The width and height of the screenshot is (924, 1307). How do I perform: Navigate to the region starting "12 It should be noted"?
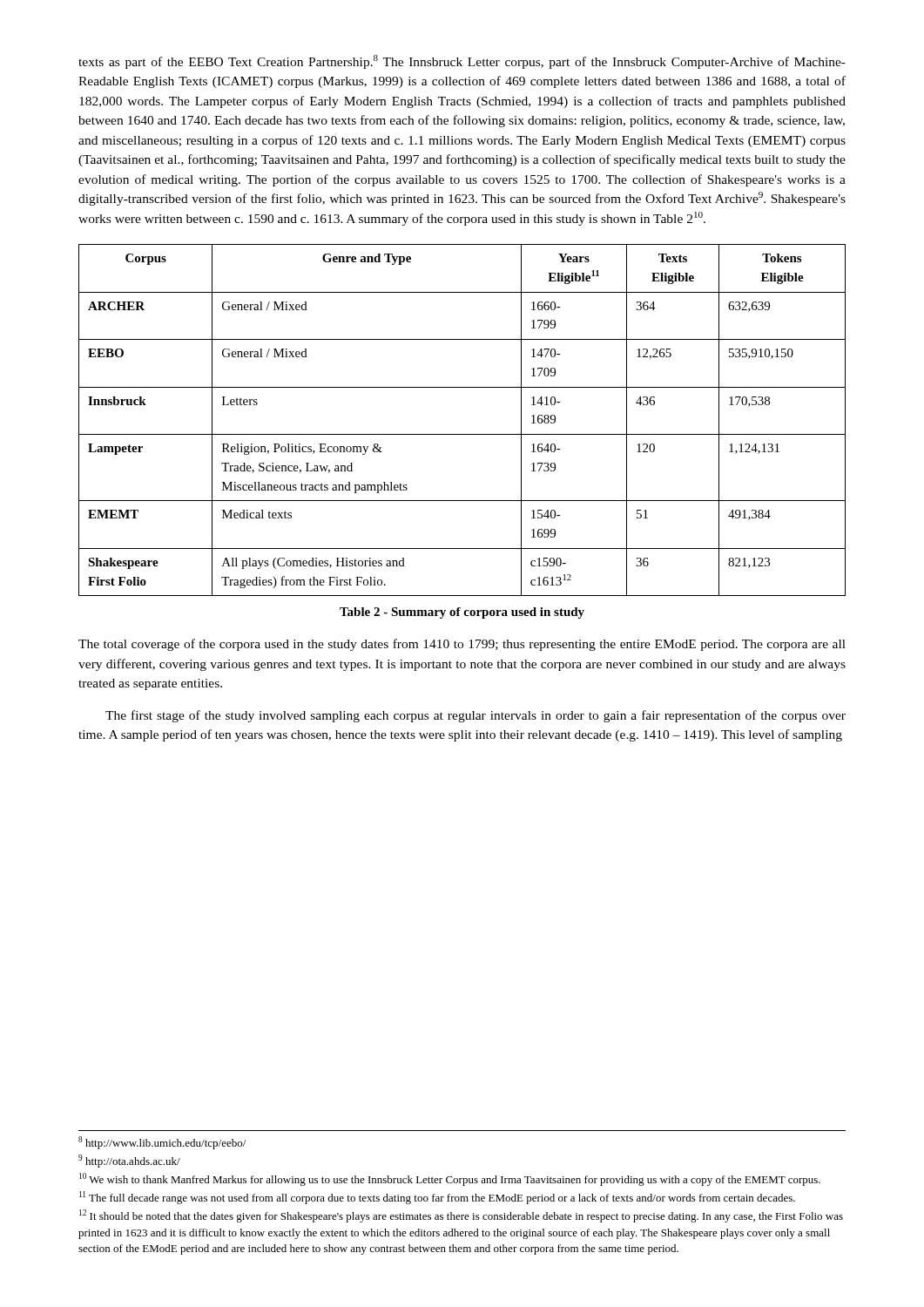[461, 1232]
